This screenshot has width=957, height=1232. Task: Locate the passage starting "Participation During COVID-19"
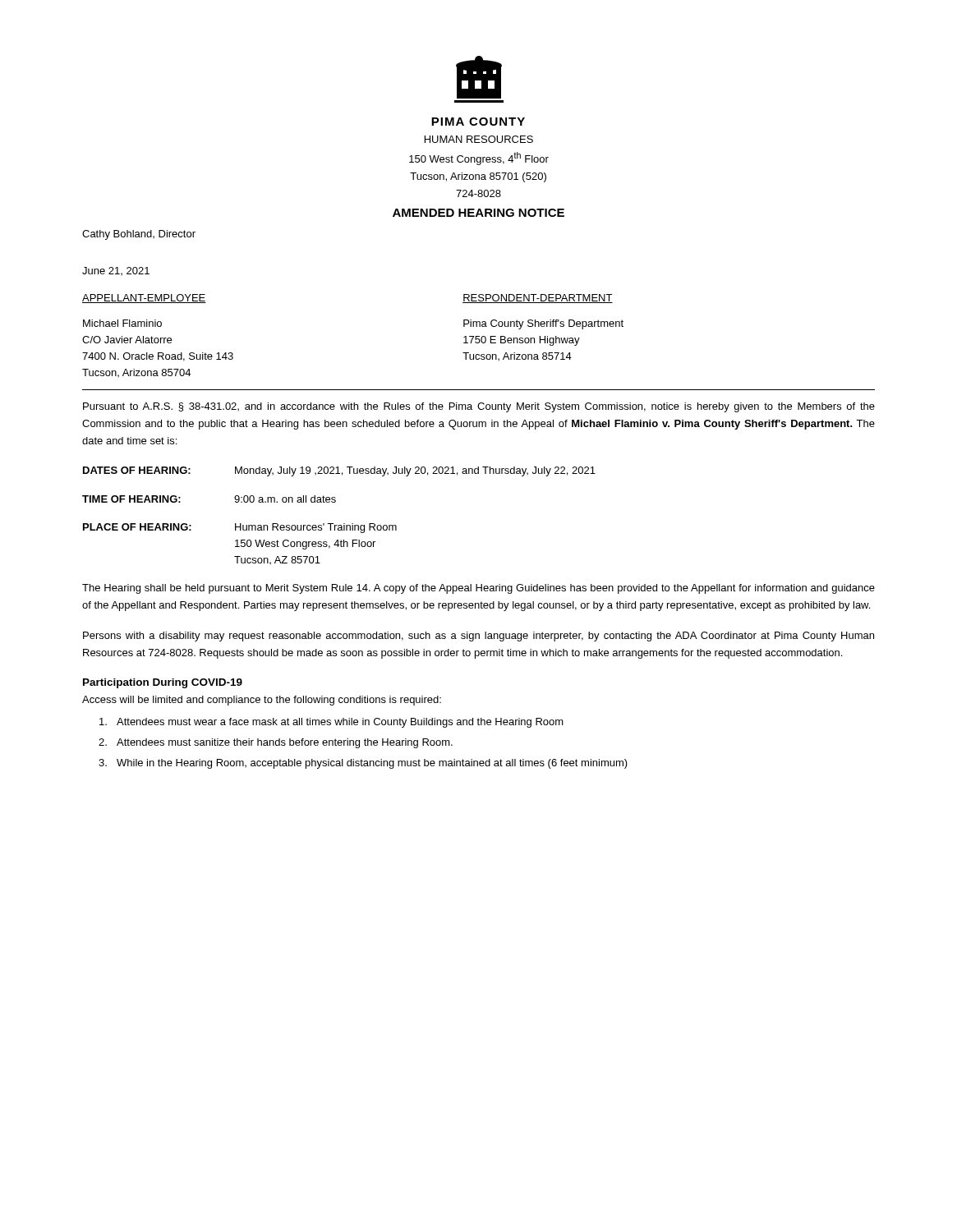pos(162,682)
